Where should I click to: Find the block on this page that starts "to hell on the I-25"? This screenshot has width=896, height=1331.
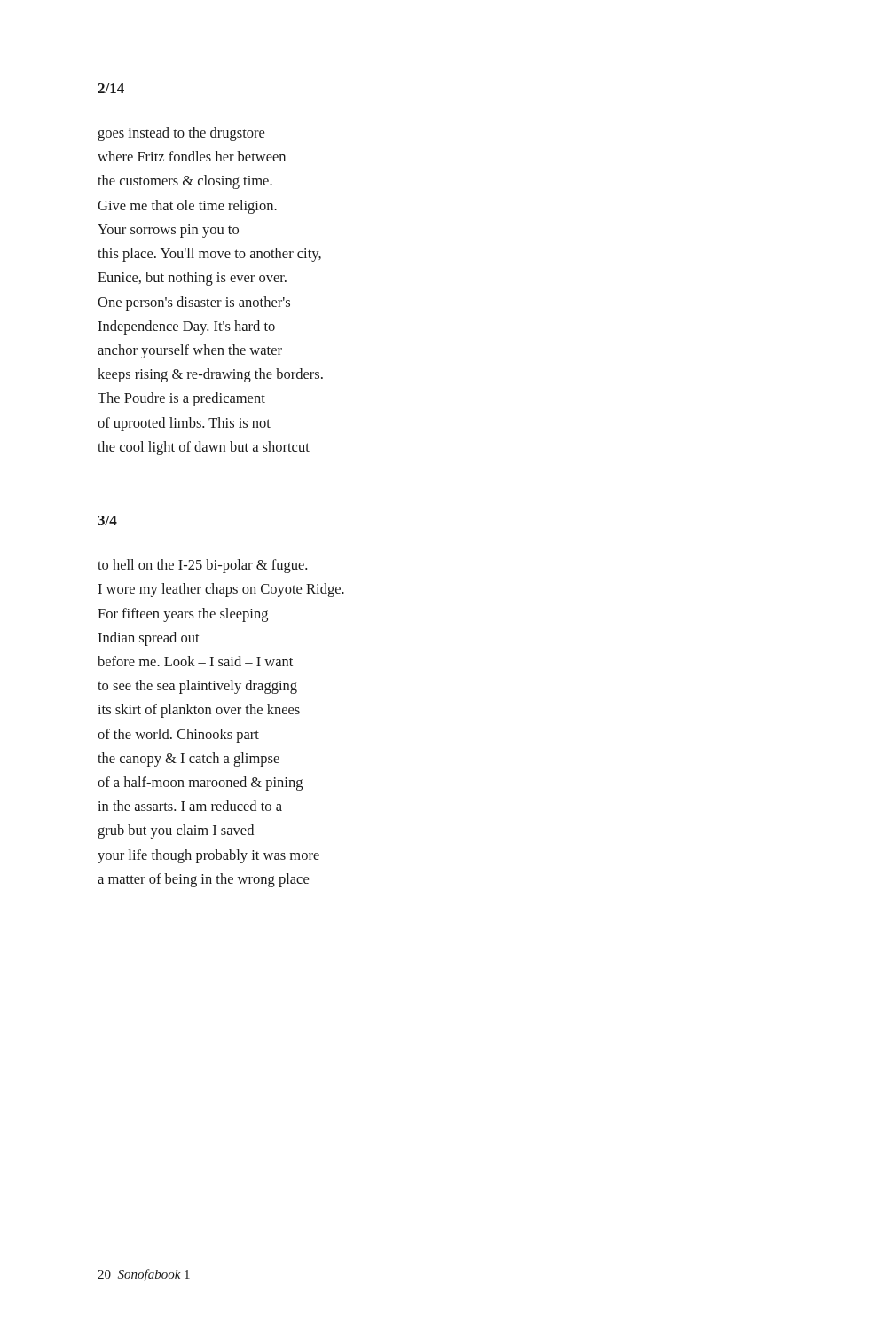[x=202, y=566]
